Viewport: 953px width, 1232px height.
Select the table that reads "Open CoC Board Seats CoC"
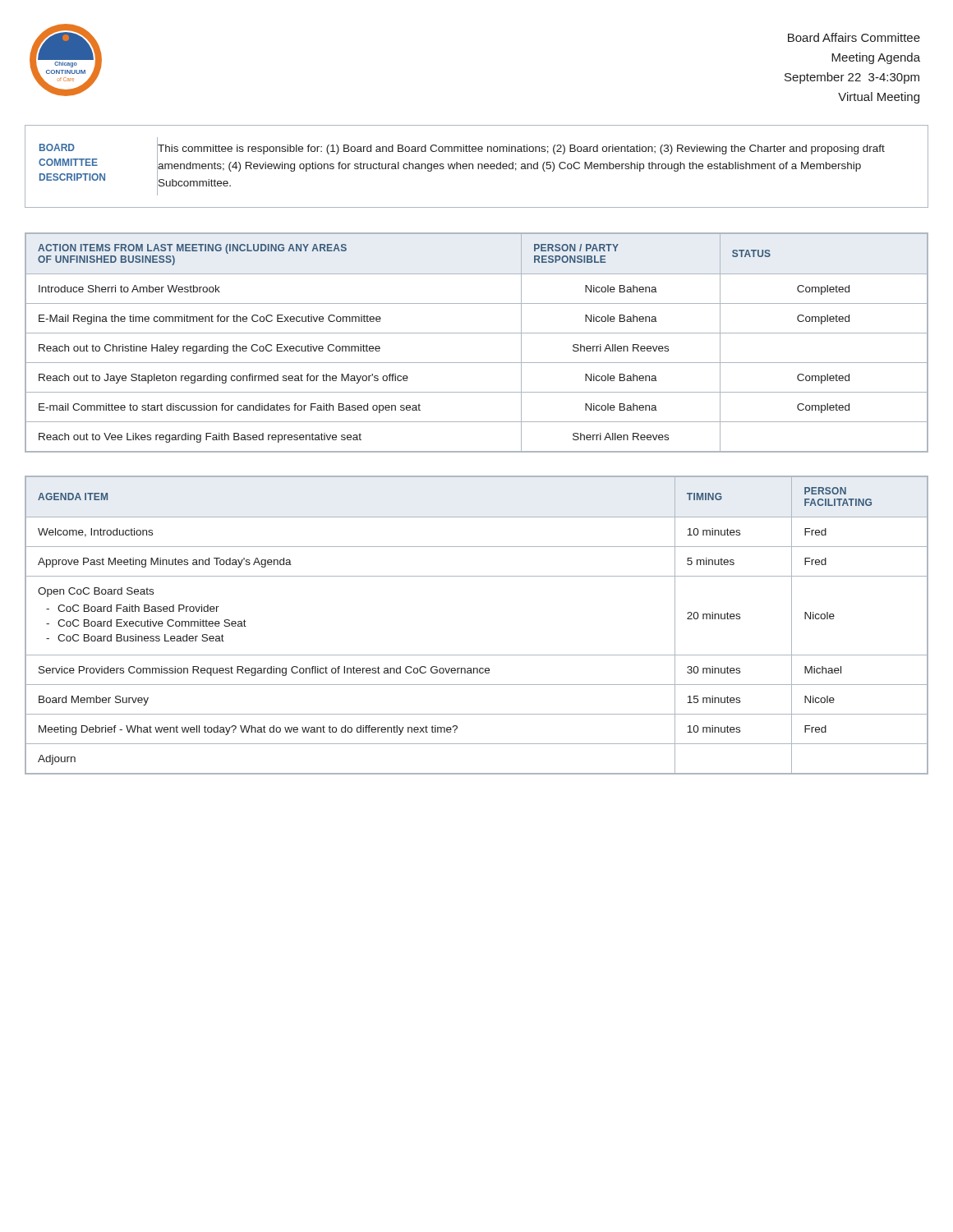476,625
